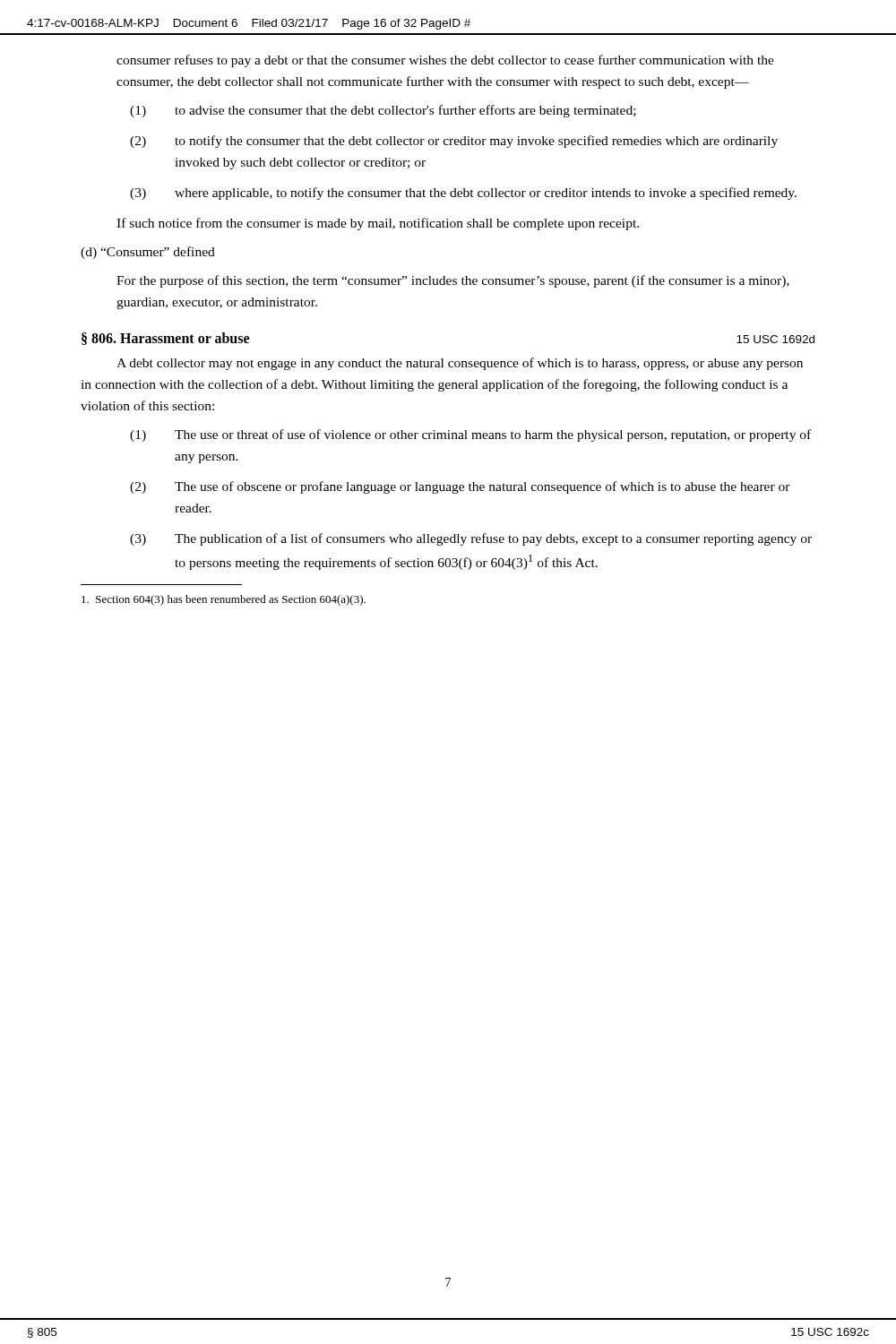
Task: Point to the block starting "Section 604(3) has"
Action: 223,599
